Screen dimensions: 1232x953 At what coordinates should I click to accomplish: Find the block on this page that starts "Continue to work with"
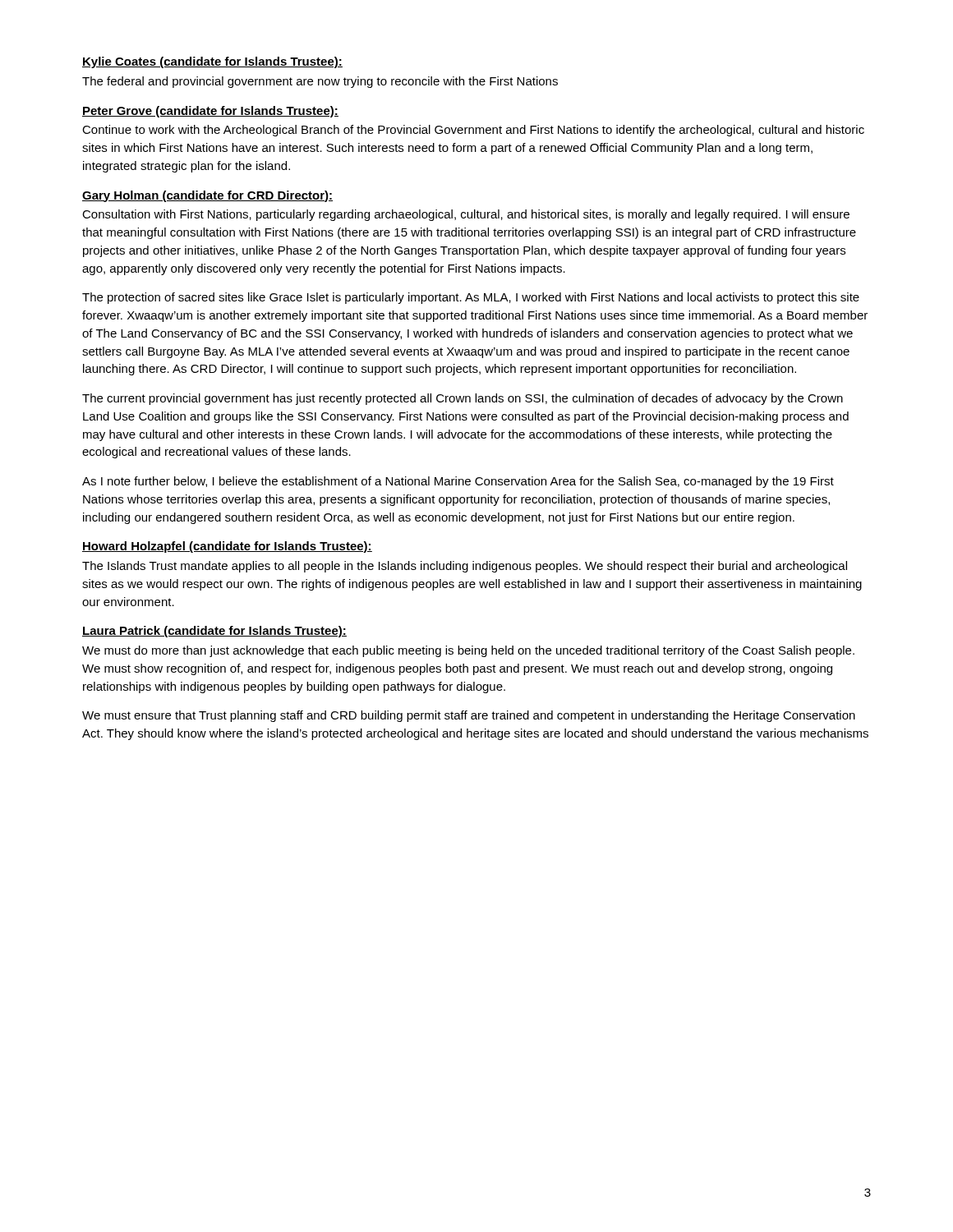coord(473,147)
